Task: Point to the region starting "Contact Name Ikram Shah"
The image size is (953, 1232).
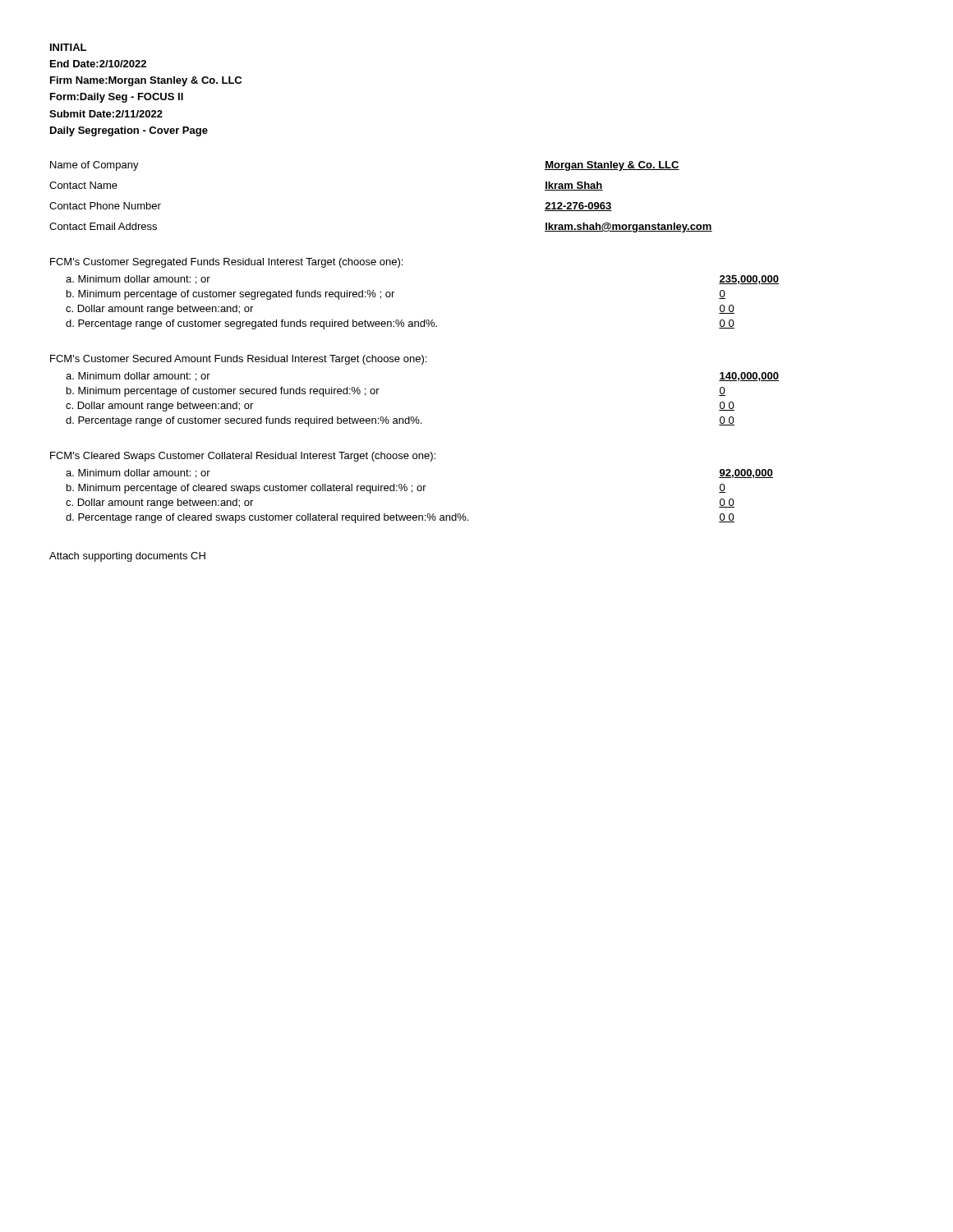Action: pos(77,186)
